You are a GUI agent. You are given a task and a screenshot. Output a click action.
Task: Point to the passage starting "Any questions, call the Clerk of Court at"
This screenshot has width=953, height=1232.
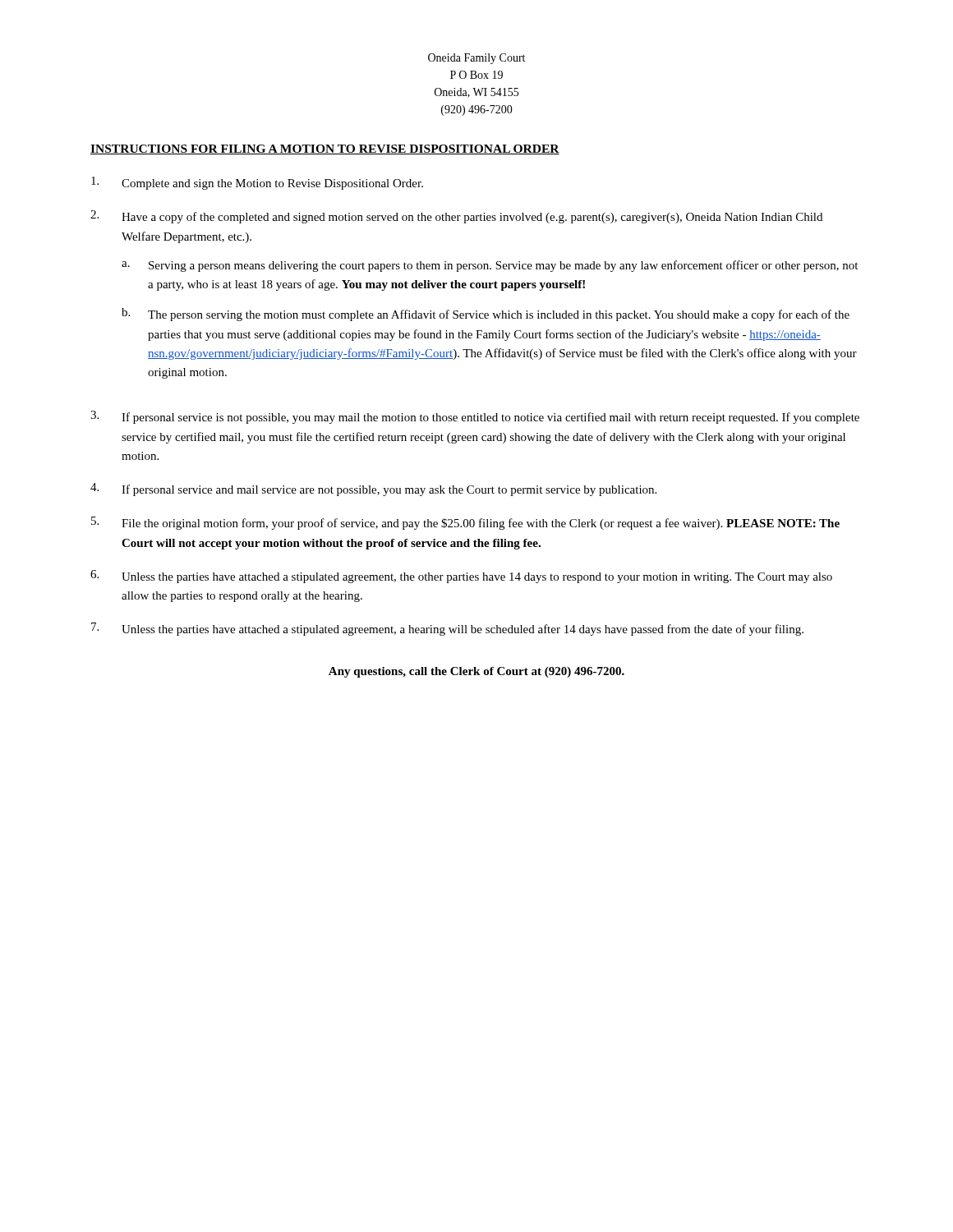[476, 671]
